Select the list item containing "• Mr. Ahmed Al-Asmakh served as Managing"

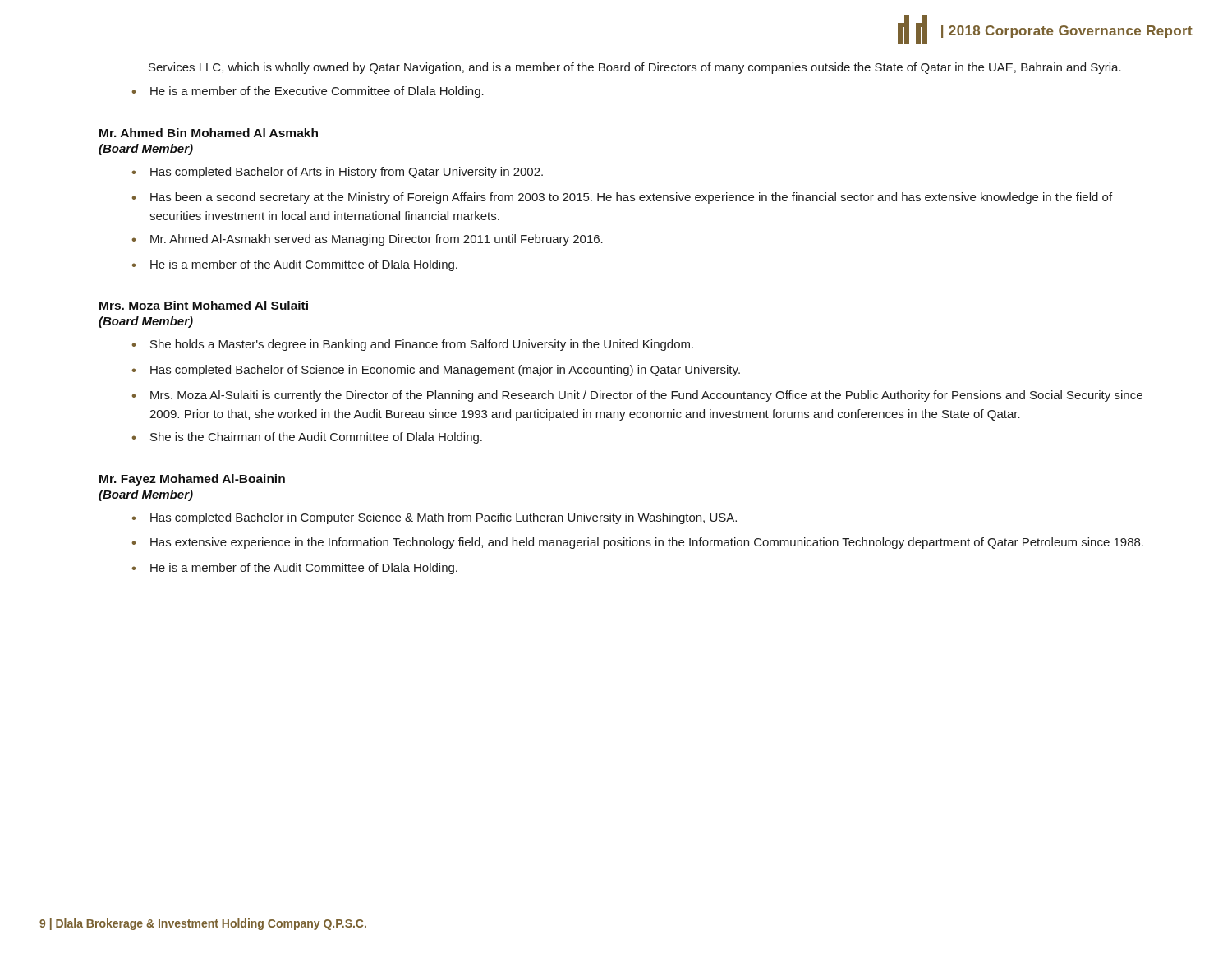[367, 240]
